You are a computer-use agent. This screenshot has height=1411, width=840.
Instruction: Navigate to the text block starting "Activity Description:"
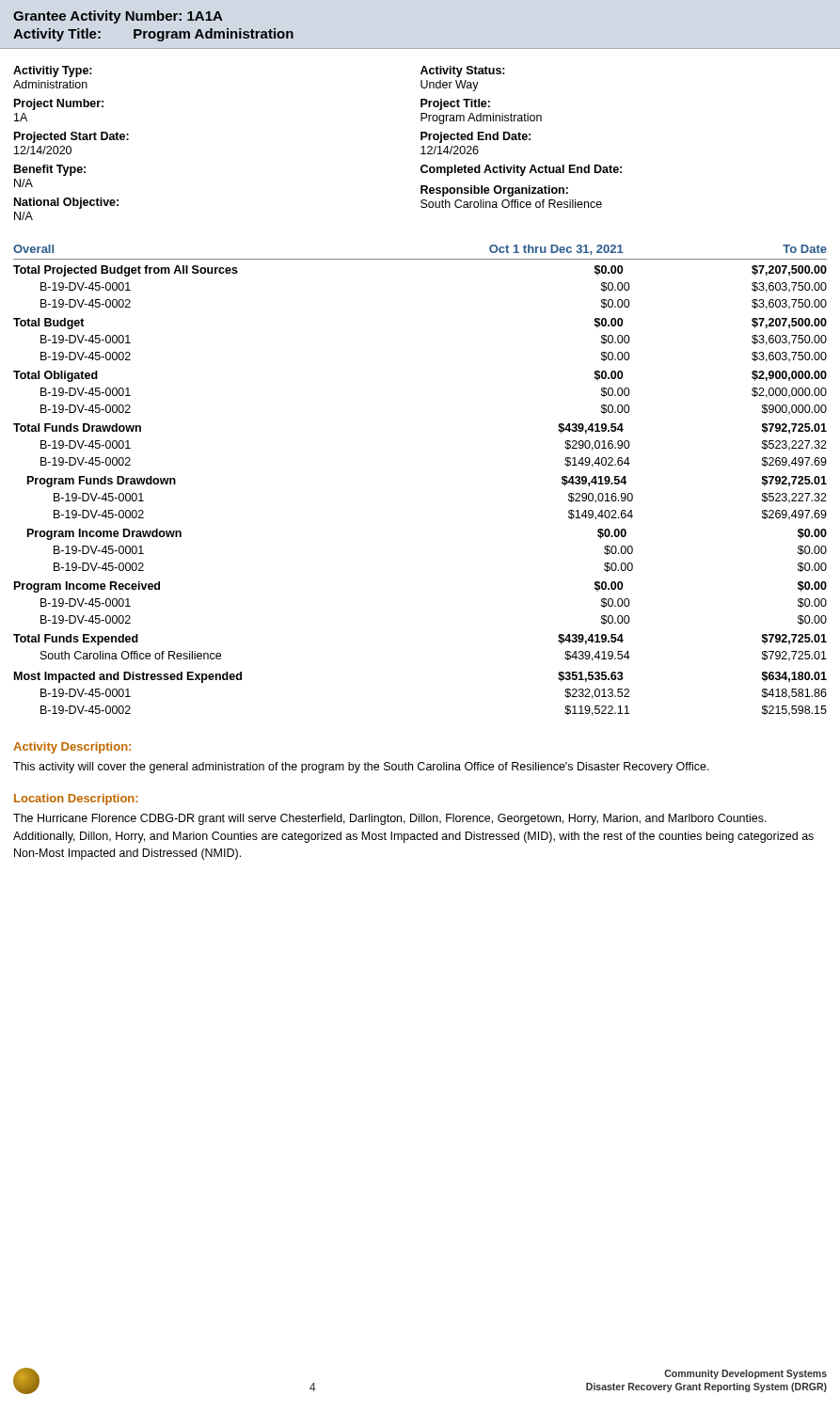tap(73, 746)
